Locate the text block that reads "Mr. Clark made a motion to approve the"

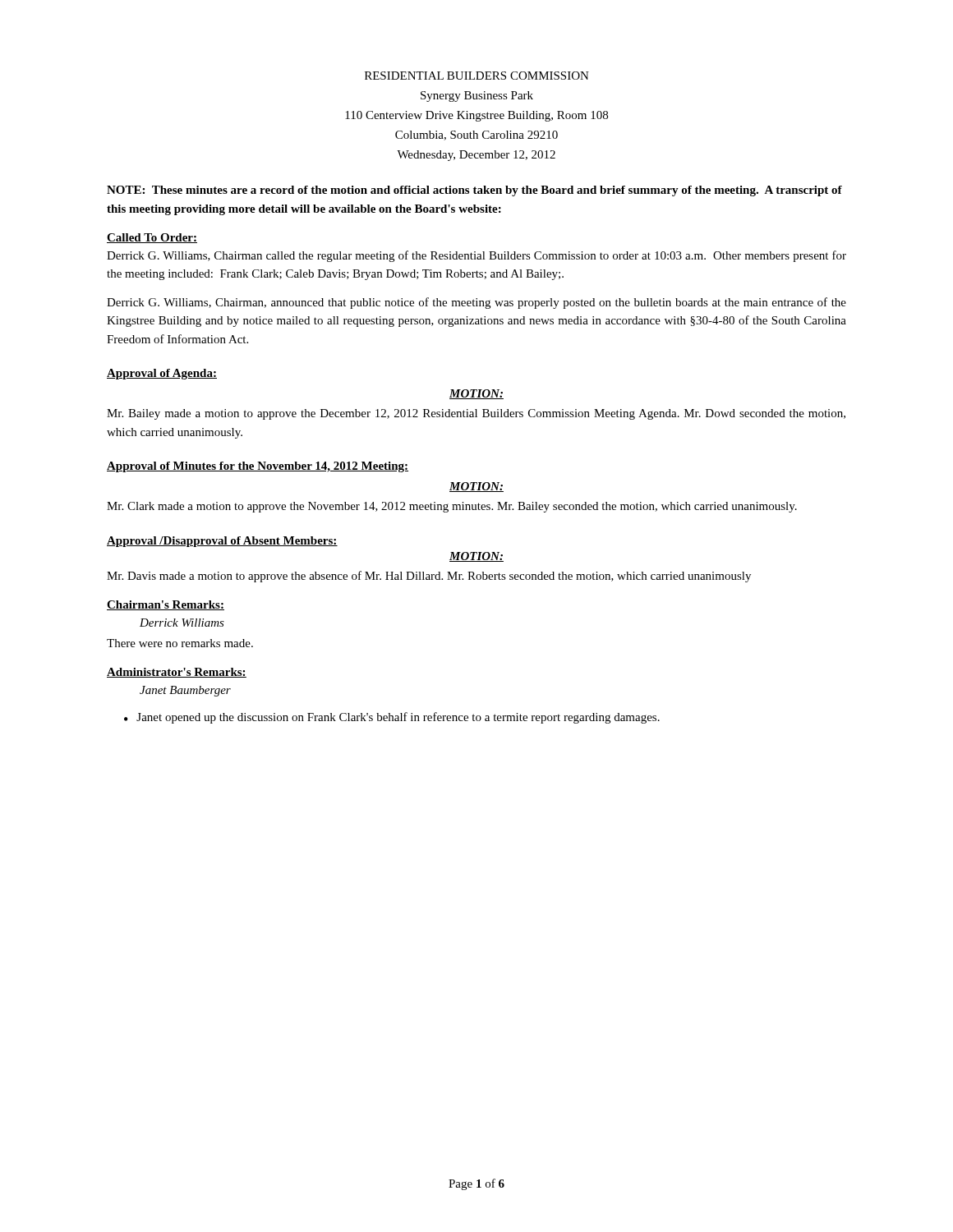[452, 506]
